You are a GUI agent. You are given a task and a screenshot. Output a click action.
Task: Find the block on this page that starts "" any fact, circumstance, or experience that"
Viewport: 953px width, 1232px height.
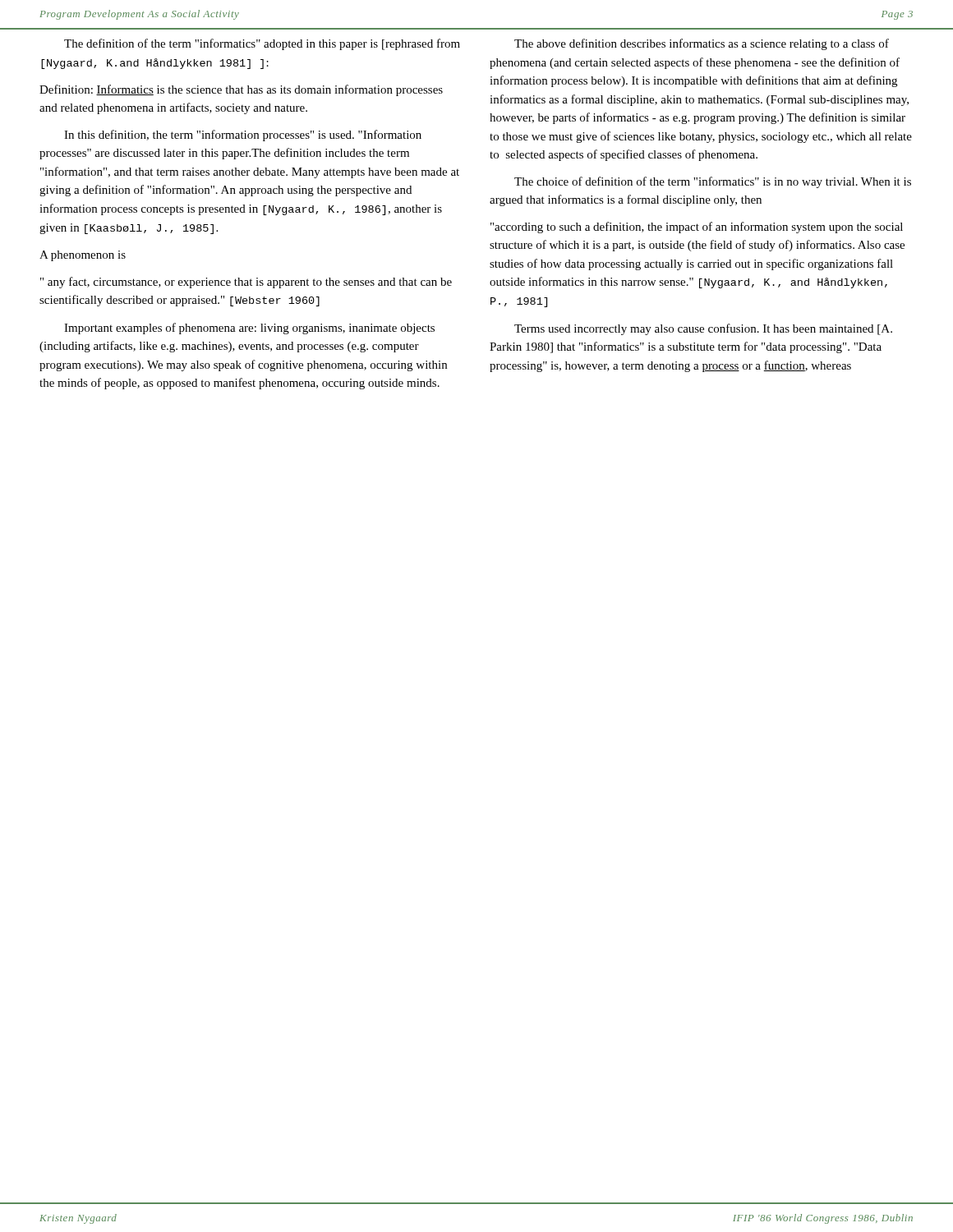[251, 291]
